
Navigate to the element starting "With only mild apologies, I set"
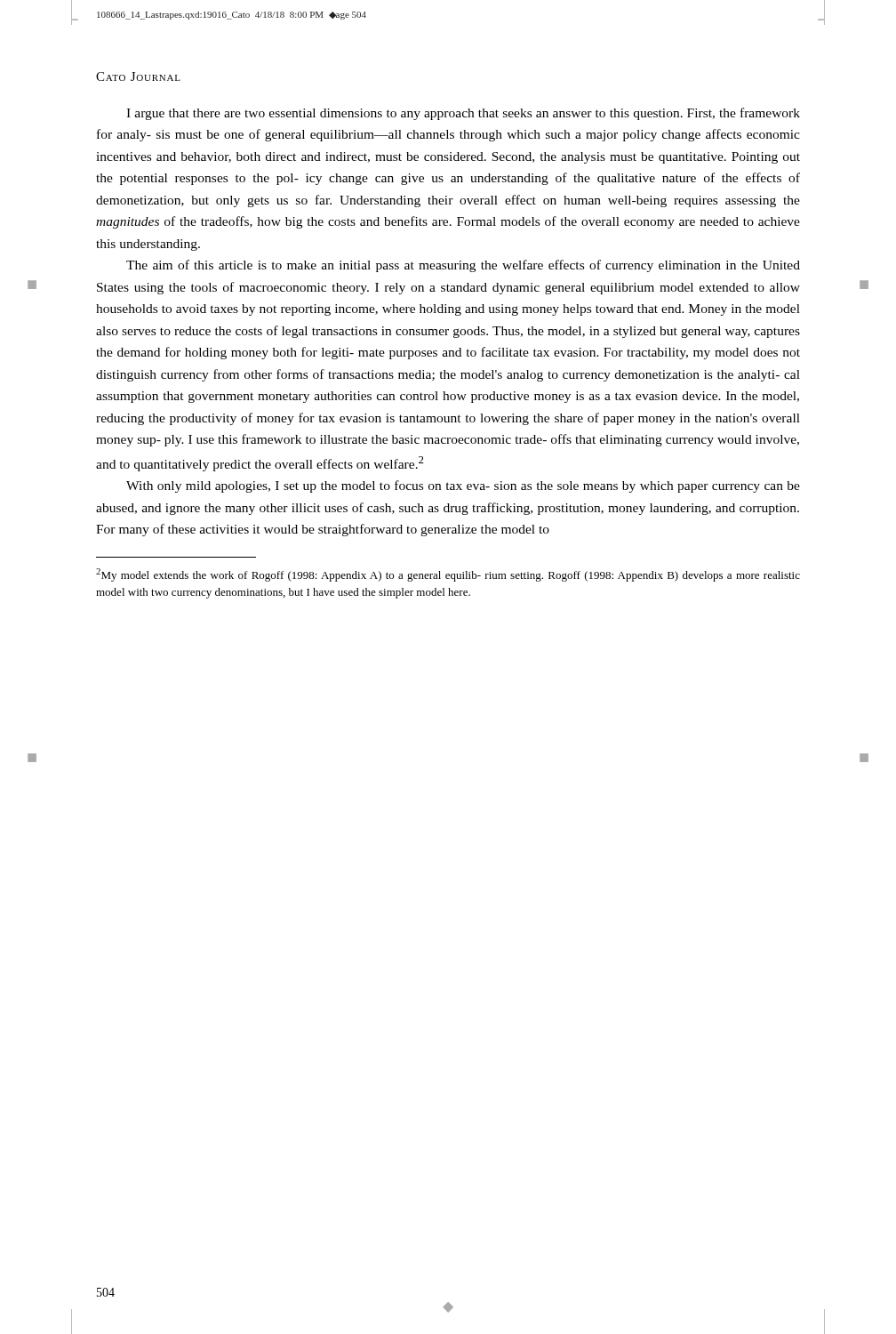click(448, 508)
